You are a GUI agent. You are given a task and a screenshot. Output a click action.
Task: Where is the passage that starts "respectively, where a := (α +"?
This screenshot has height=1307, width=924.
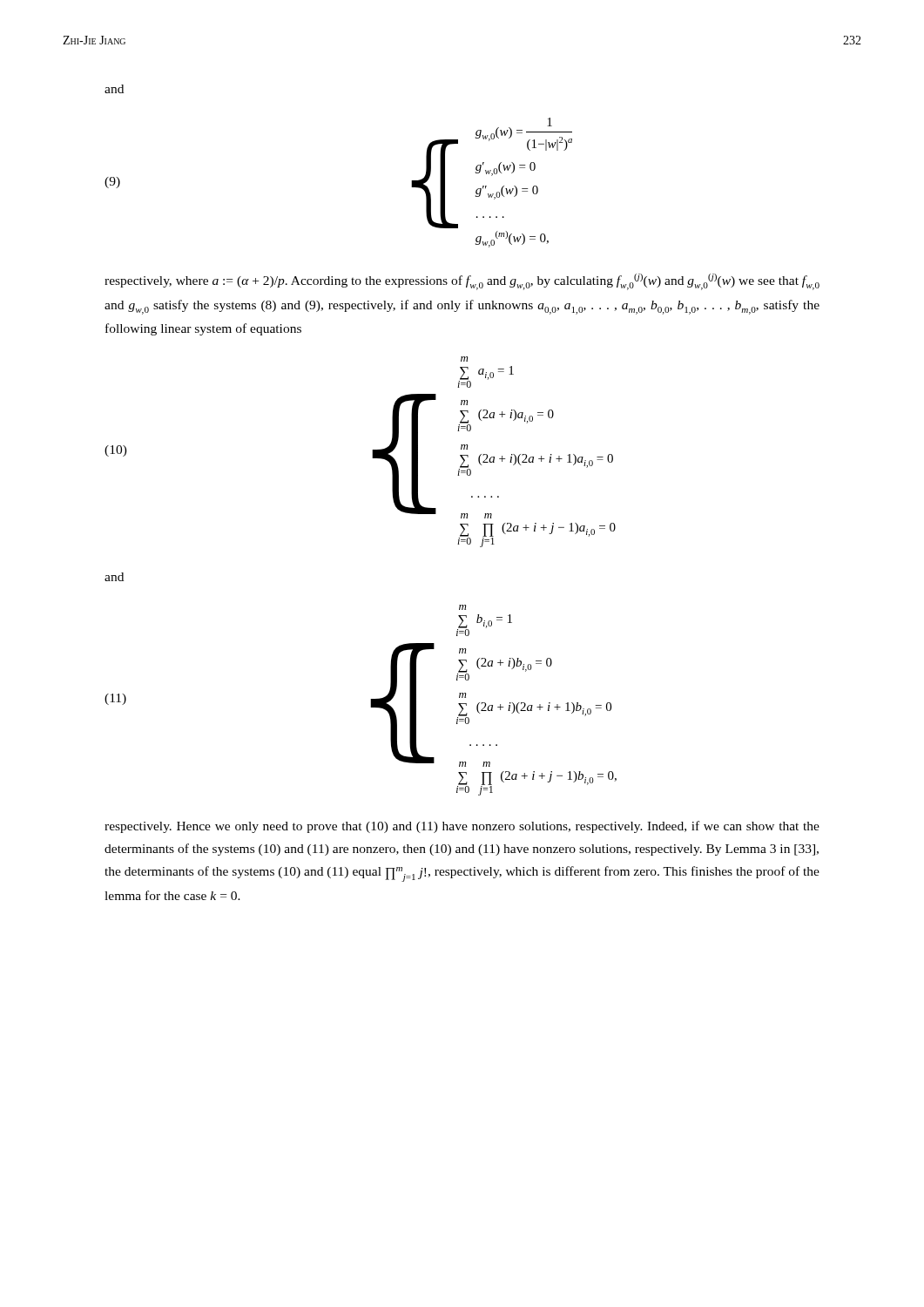click(462, 303)
